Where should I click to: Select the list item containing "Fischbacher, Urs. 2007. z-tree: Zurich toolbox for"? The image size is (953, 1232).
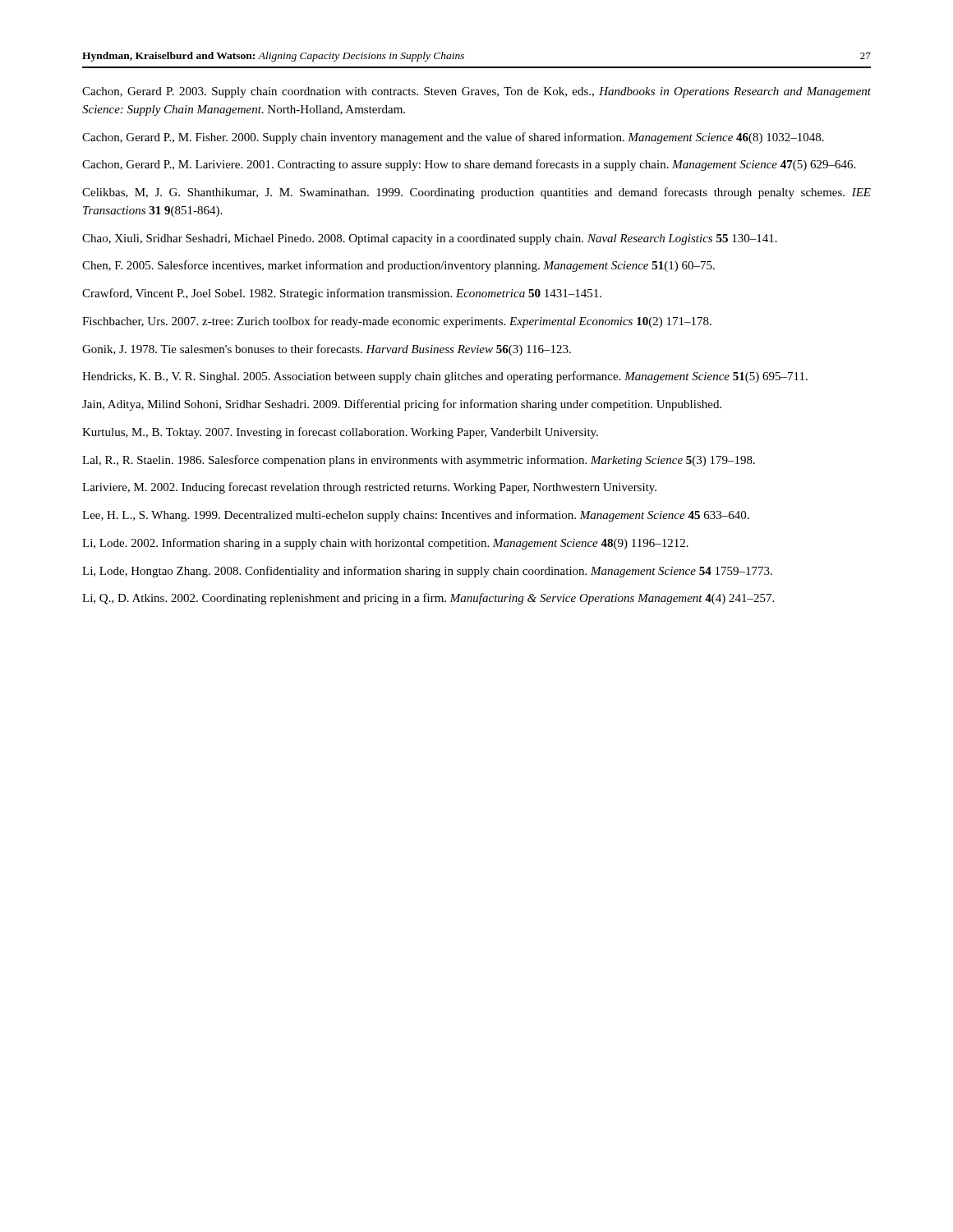pos(476,322)
